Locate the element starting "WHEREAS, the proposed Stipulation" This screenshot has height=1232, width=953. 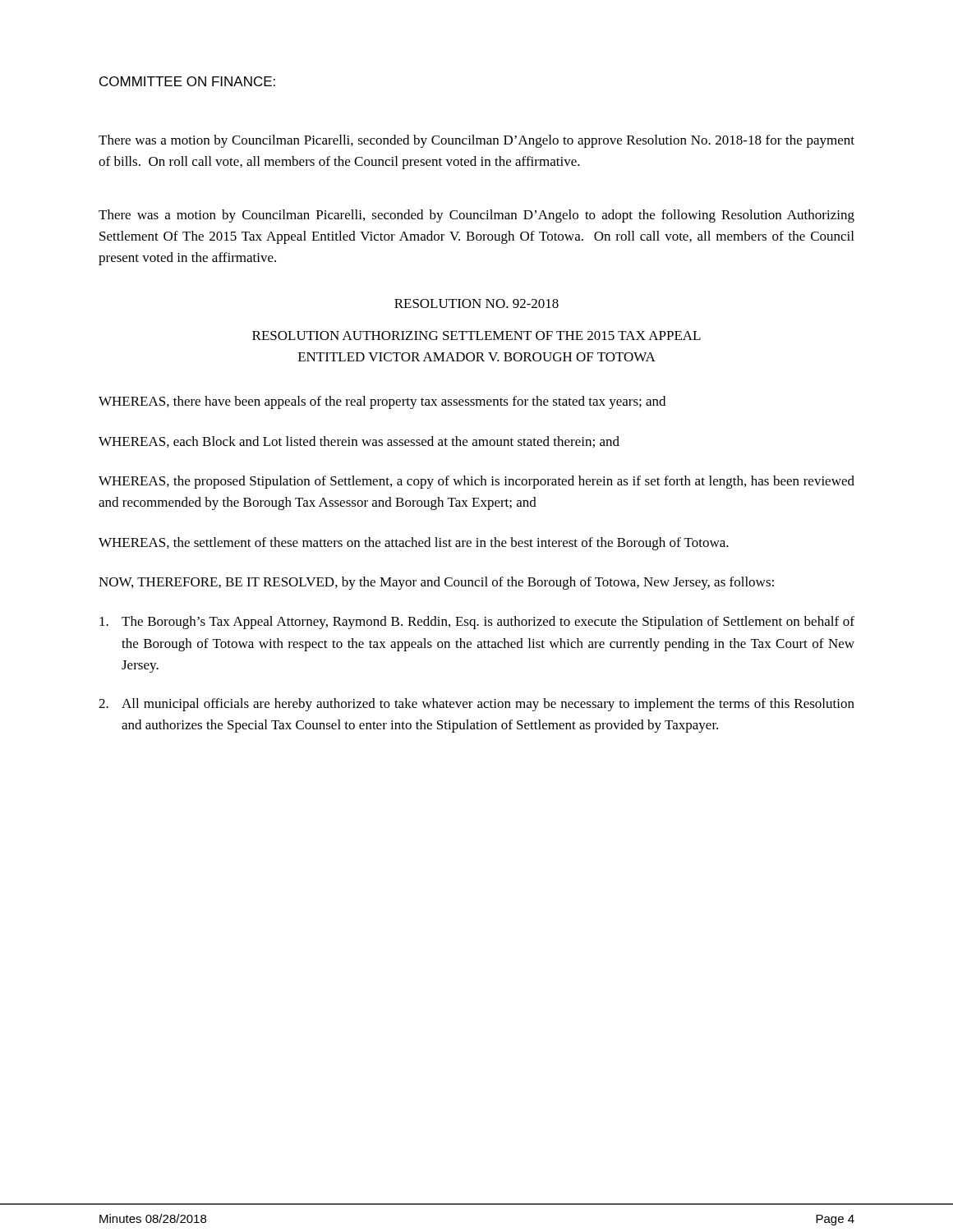pyautogui.click(x=476, y=492)
